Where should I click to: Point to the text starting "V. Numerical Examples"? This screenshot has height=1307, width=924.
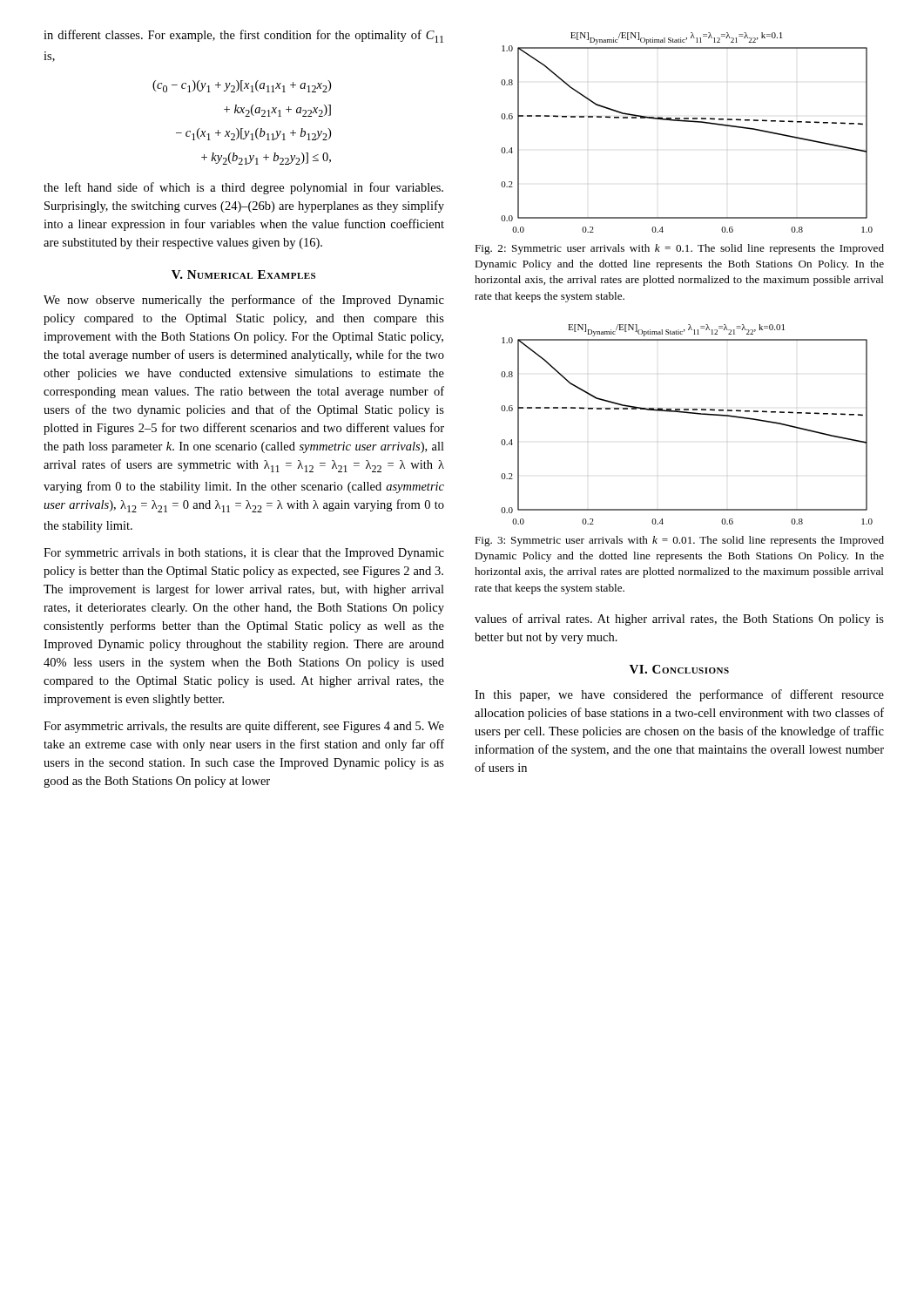click(x=244, y=275)
